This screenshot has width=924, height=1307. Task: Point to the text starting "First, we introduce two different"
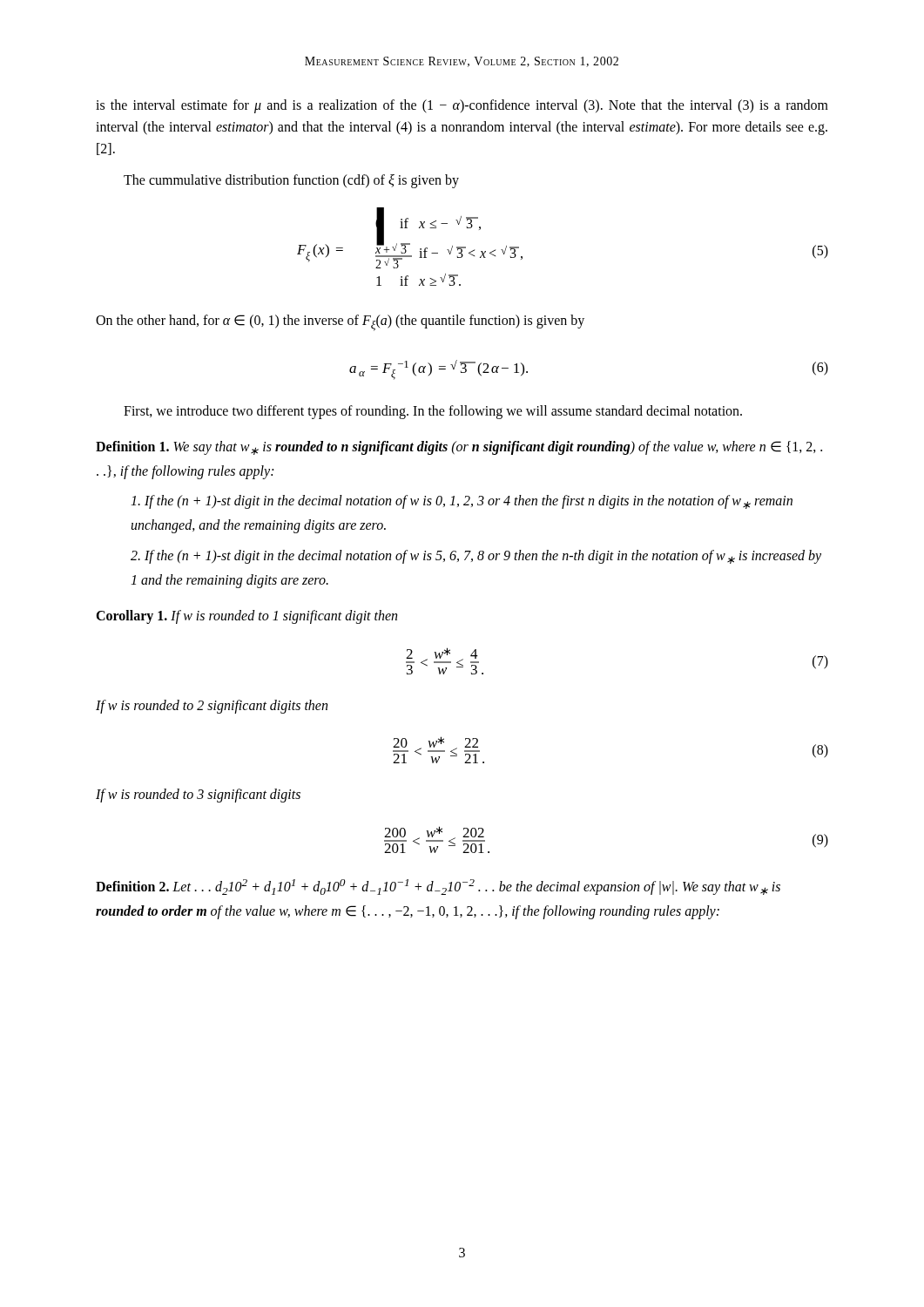433,411
